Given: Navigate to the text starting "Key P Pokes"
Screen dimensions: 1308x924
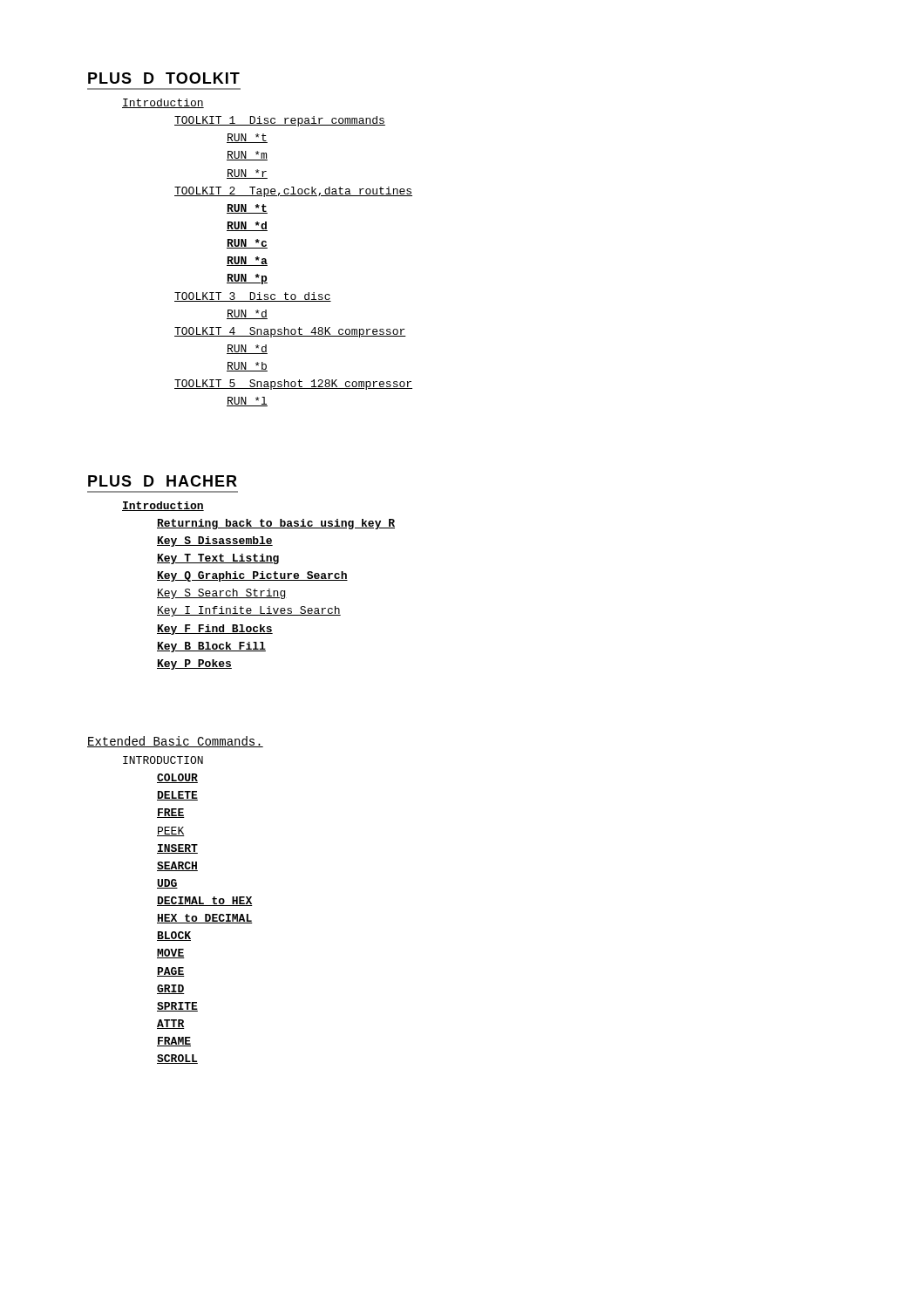Looking at the screenshot, I should [194, 664].
